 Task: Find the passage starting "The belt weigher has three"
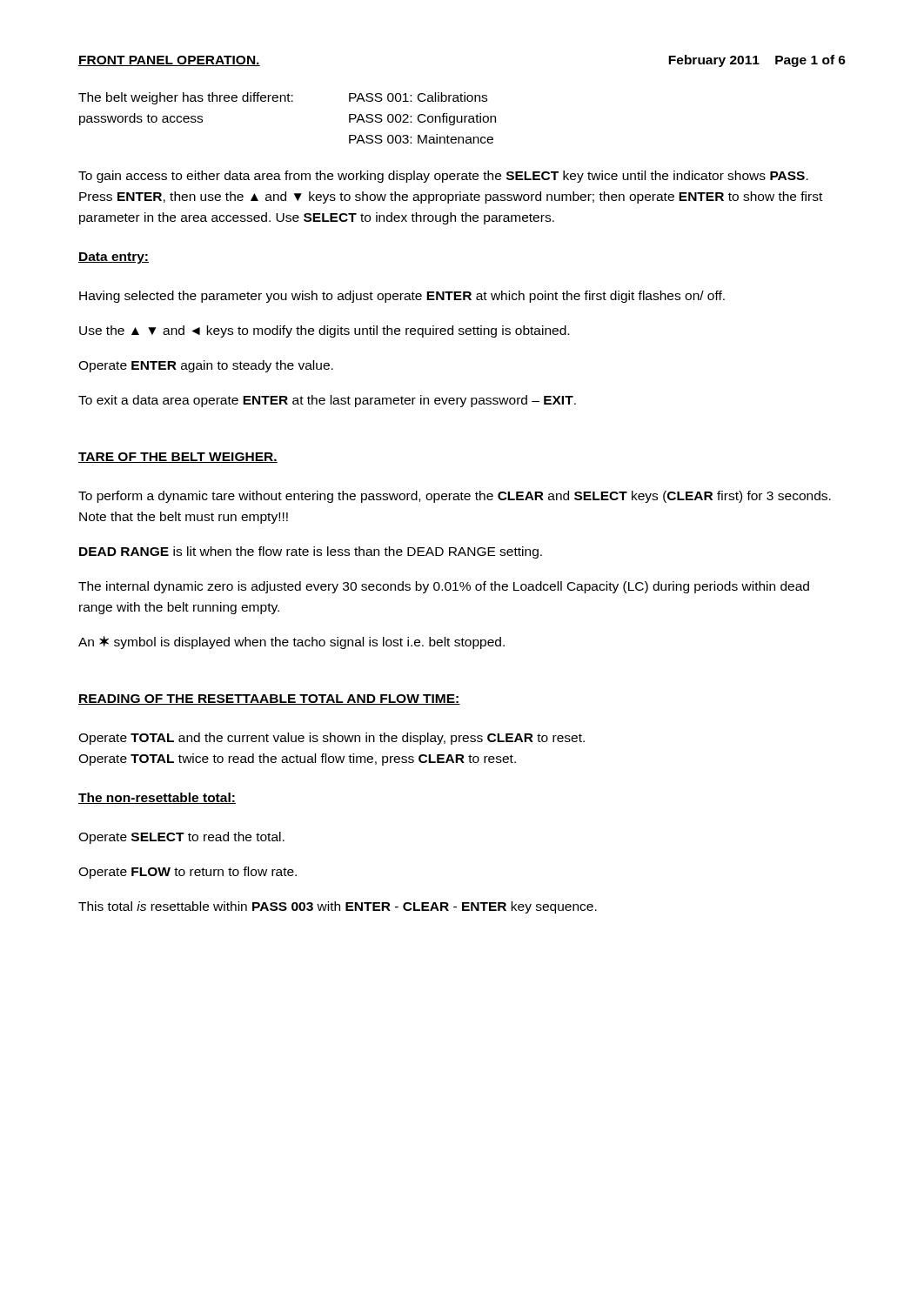283,98
